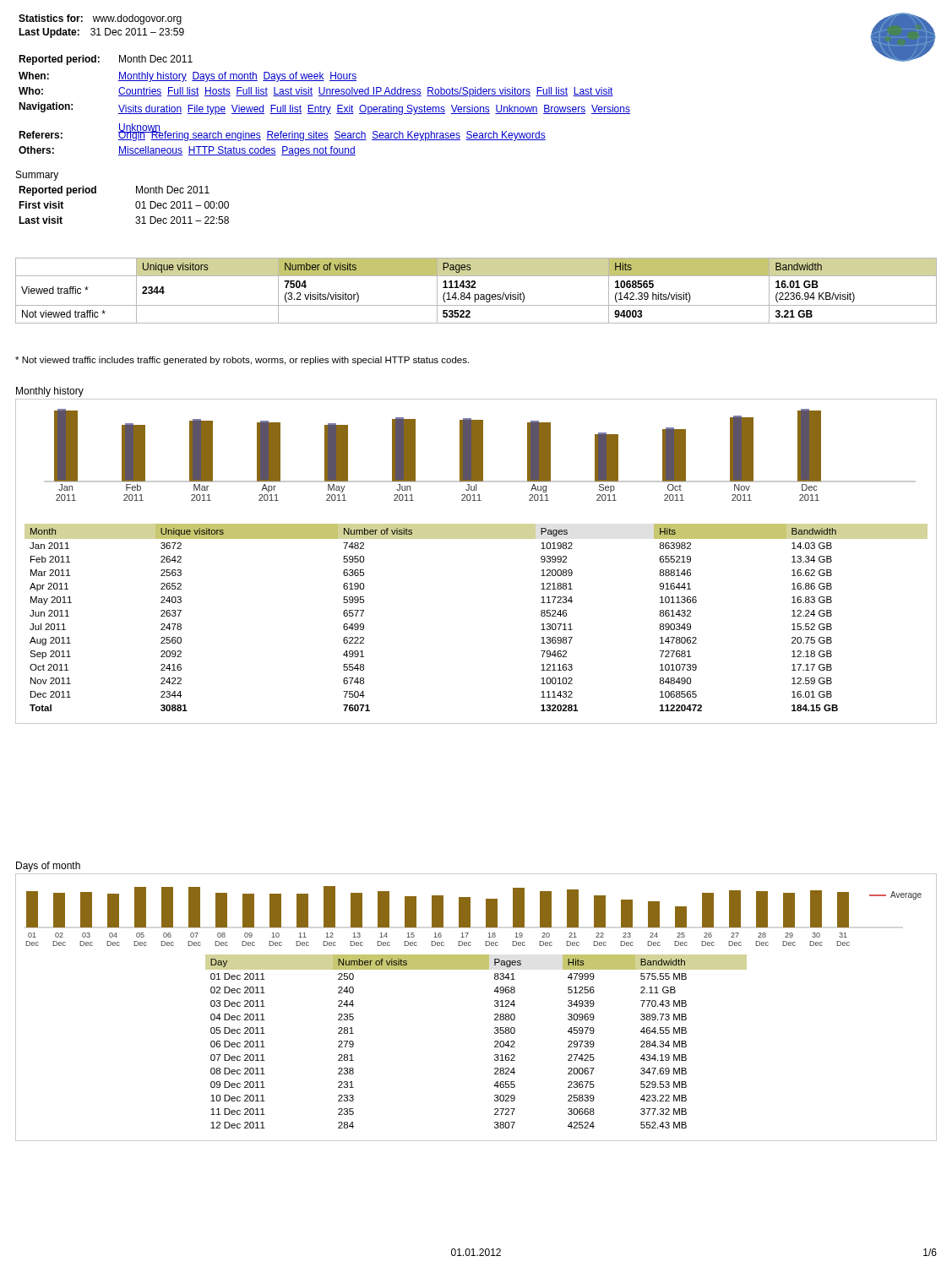The width and height of the screenshot is (952, 1267).
Task: Locate the table with the text "Month Dec 2011"
Action: click(x=226, y=205)
